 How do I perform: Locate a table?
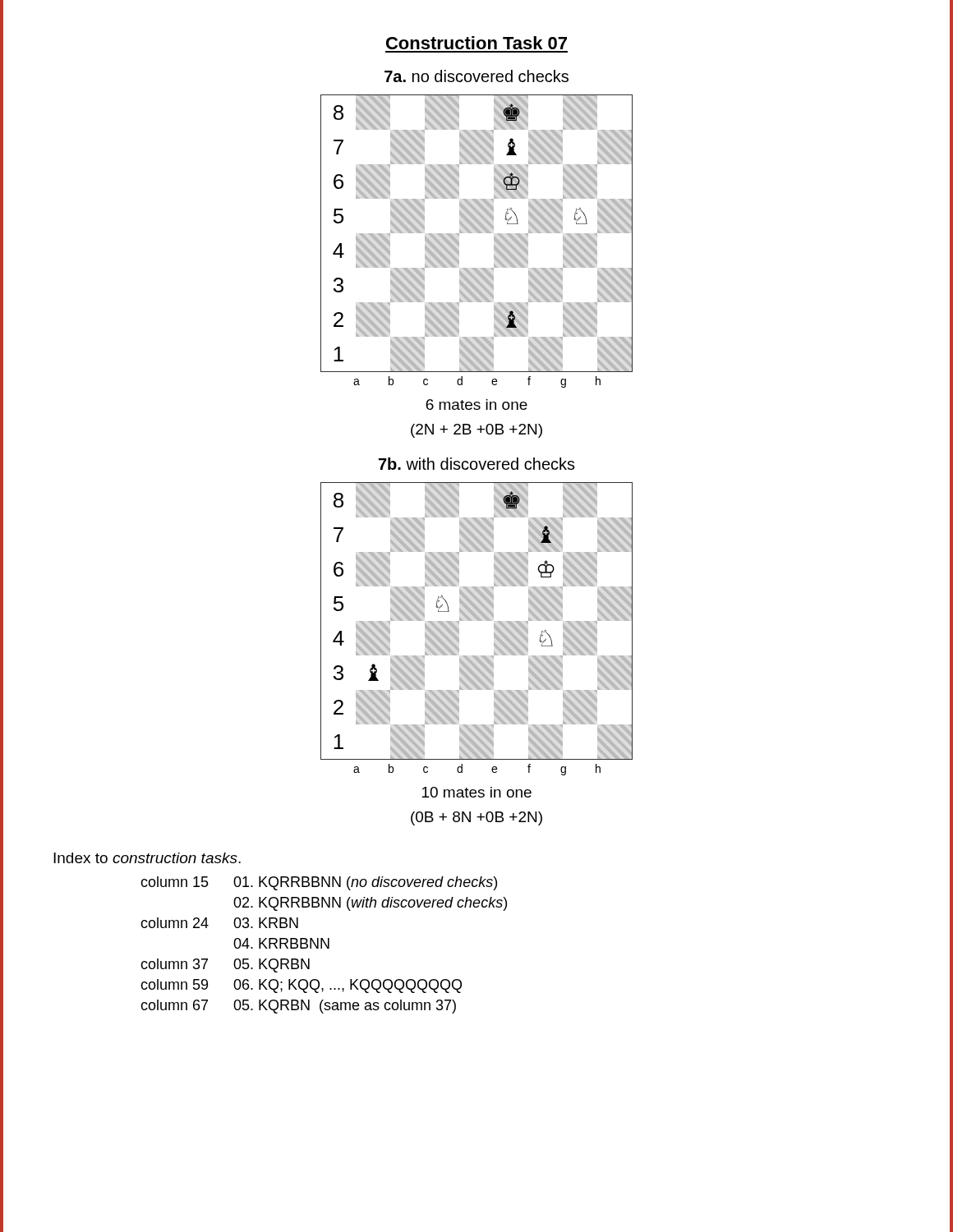[x=501, y=944]
